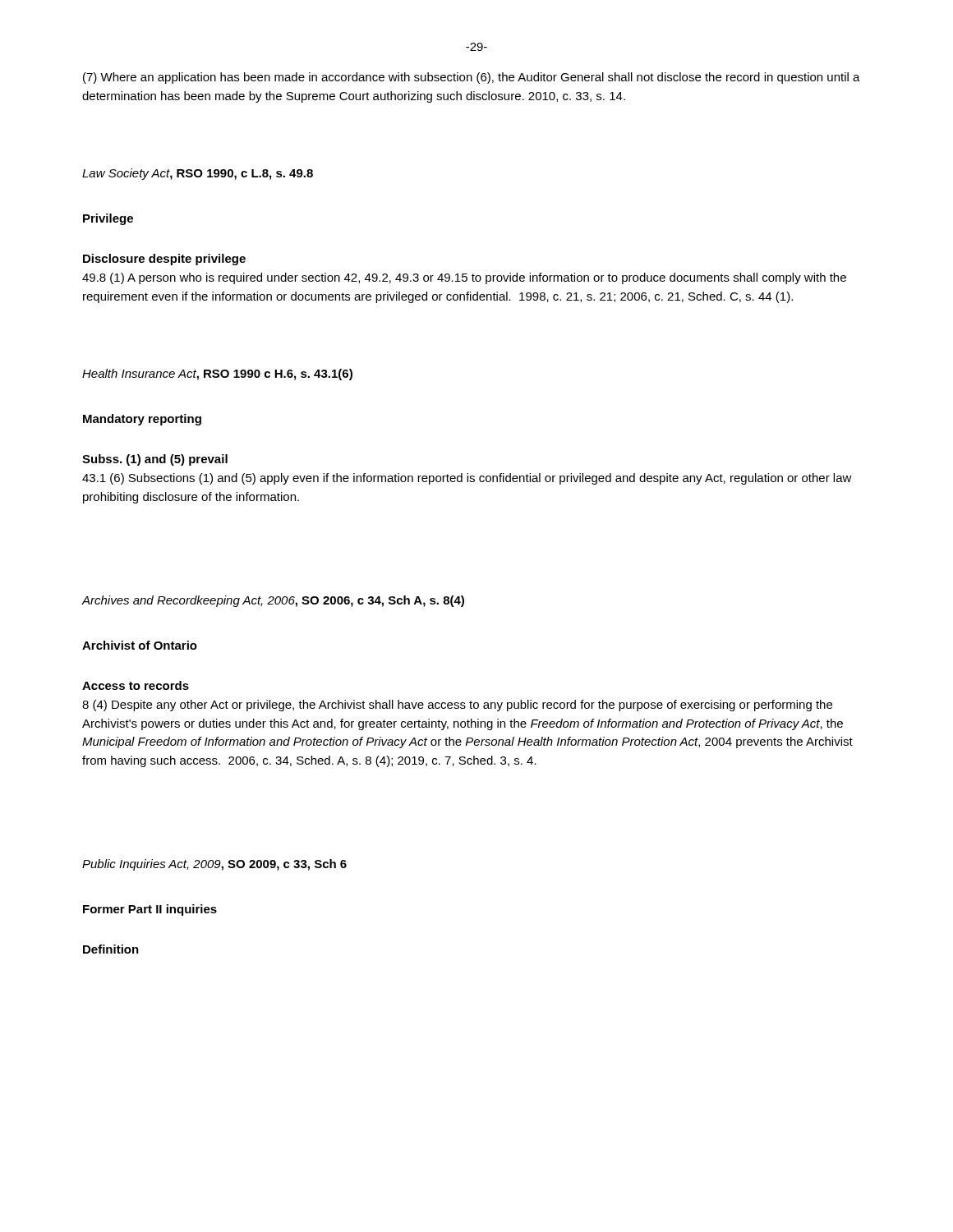Select the passage starting "8 (1) A person who is required"
The image size is (953, 1232).
tap(464, 286)
